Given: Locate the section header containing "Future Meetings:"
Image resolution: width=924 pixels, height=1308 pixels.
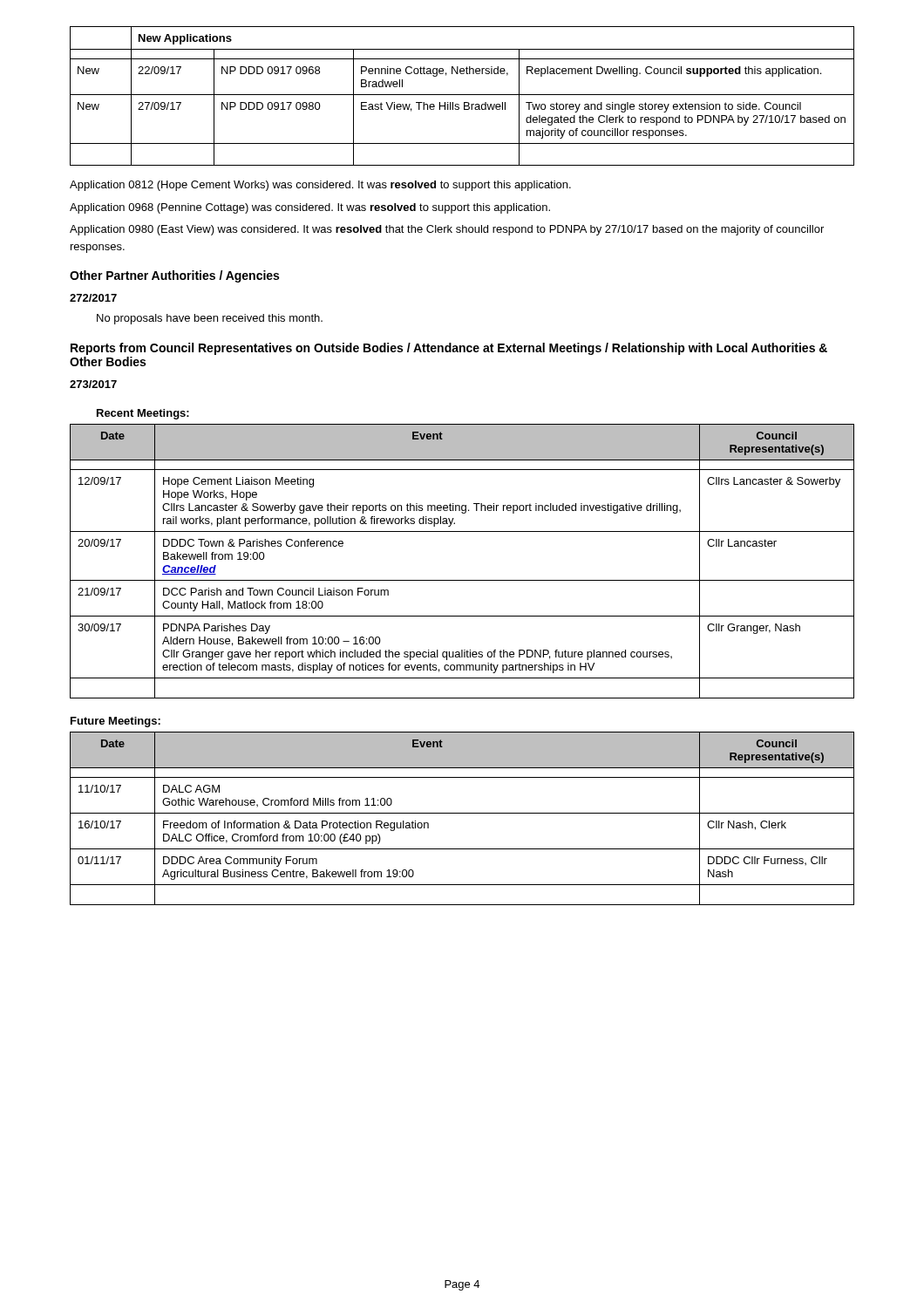Looking at the screenshot, I should 115,720.
